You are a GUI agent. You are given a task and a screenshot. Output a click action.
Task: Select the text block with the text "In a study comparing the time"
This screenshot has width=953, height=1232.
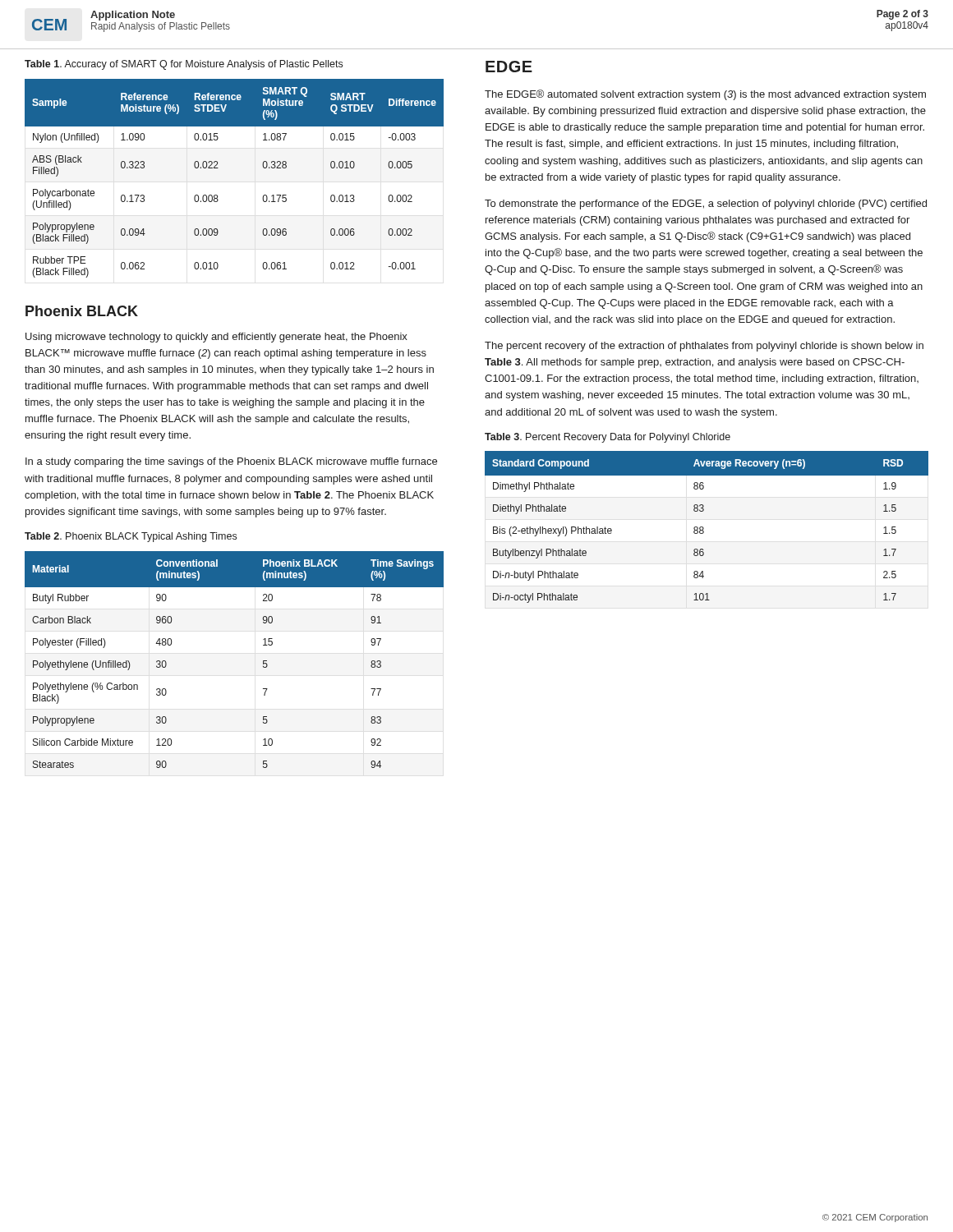[x=231, y=486]
